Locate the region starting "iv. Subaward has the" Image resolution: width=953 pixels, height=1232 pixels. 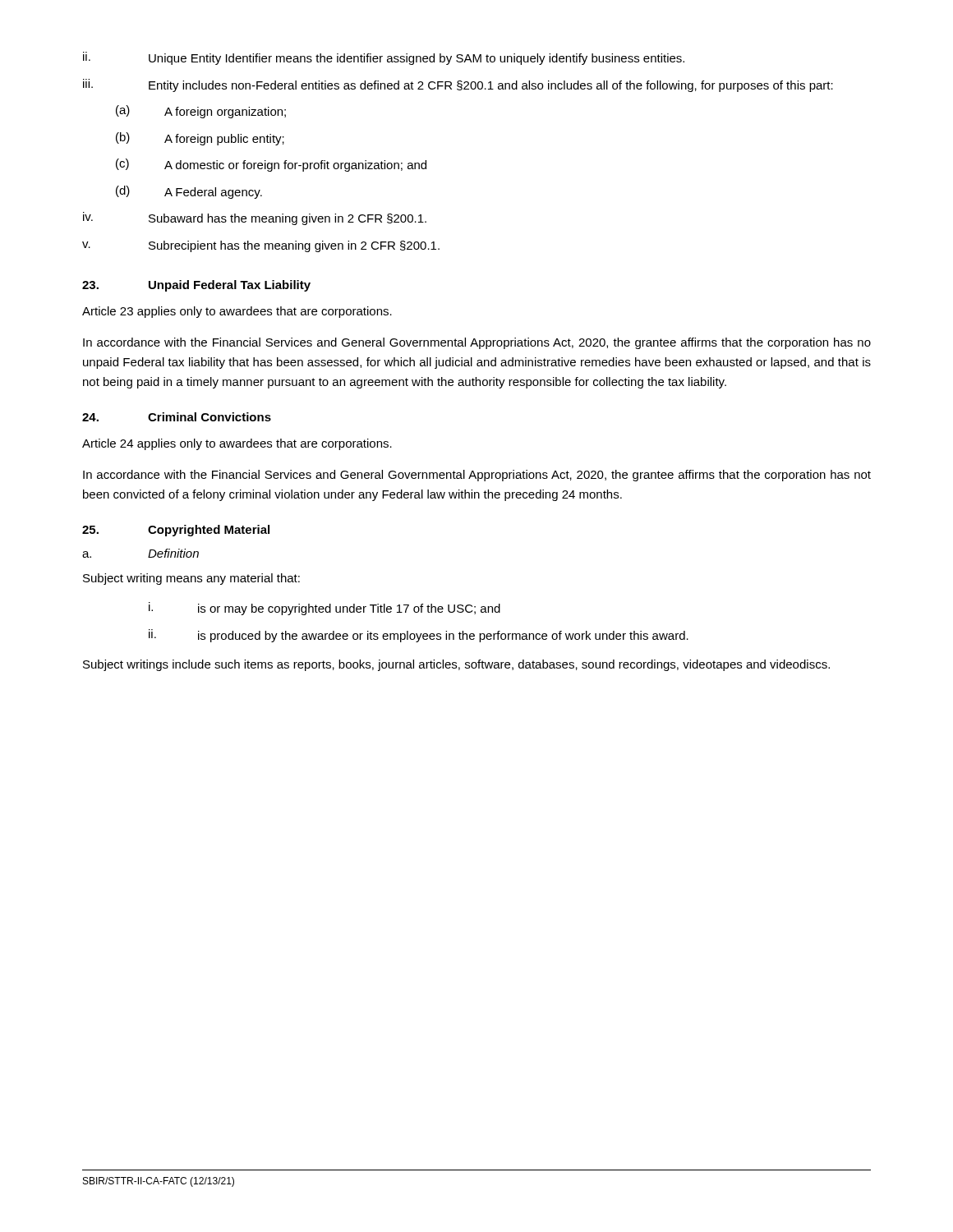pyautogui.click(x=255, y=218)
